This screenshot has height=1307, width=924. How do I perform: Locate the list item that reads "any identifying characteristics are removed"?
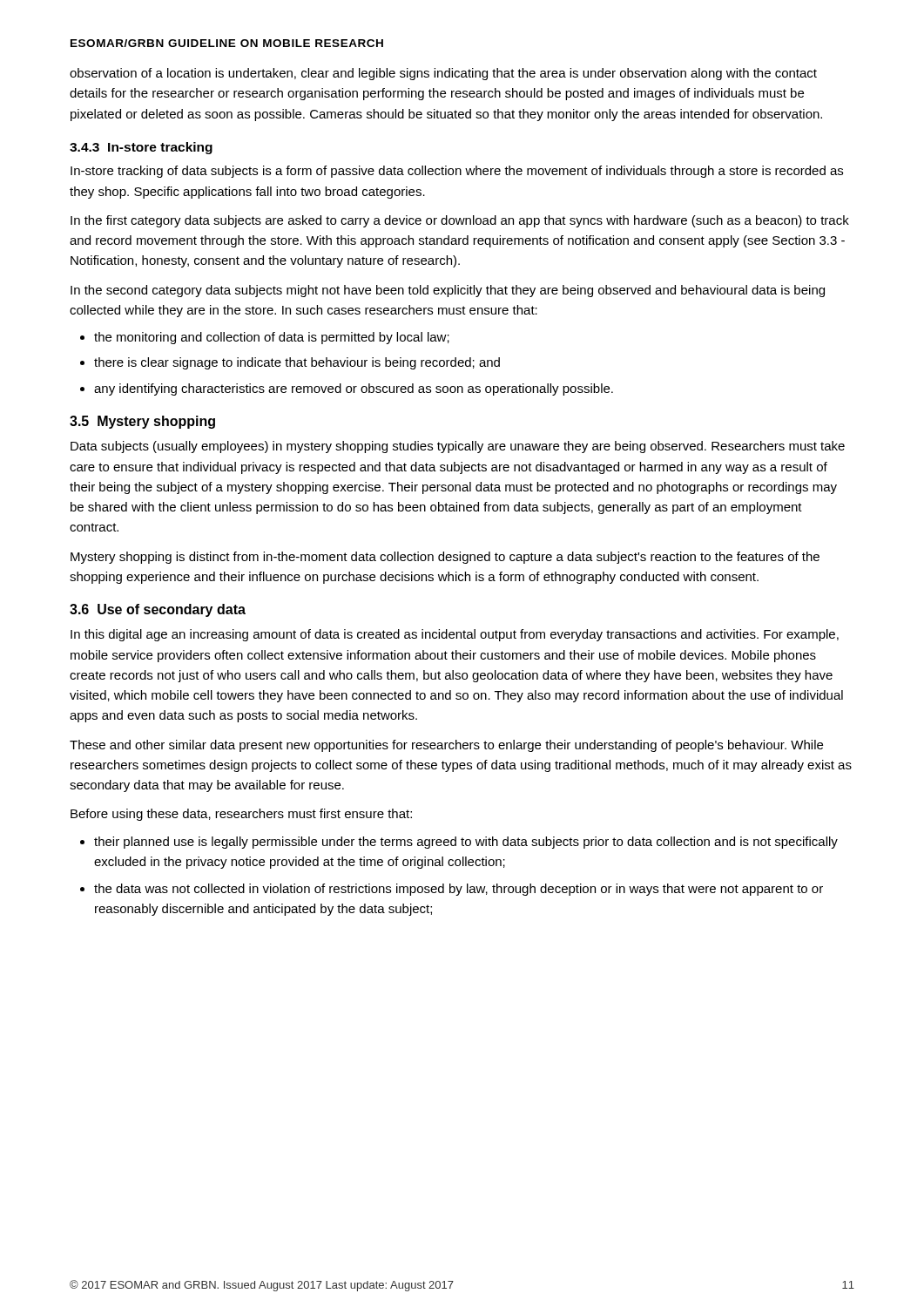click(x=462, y=388)
